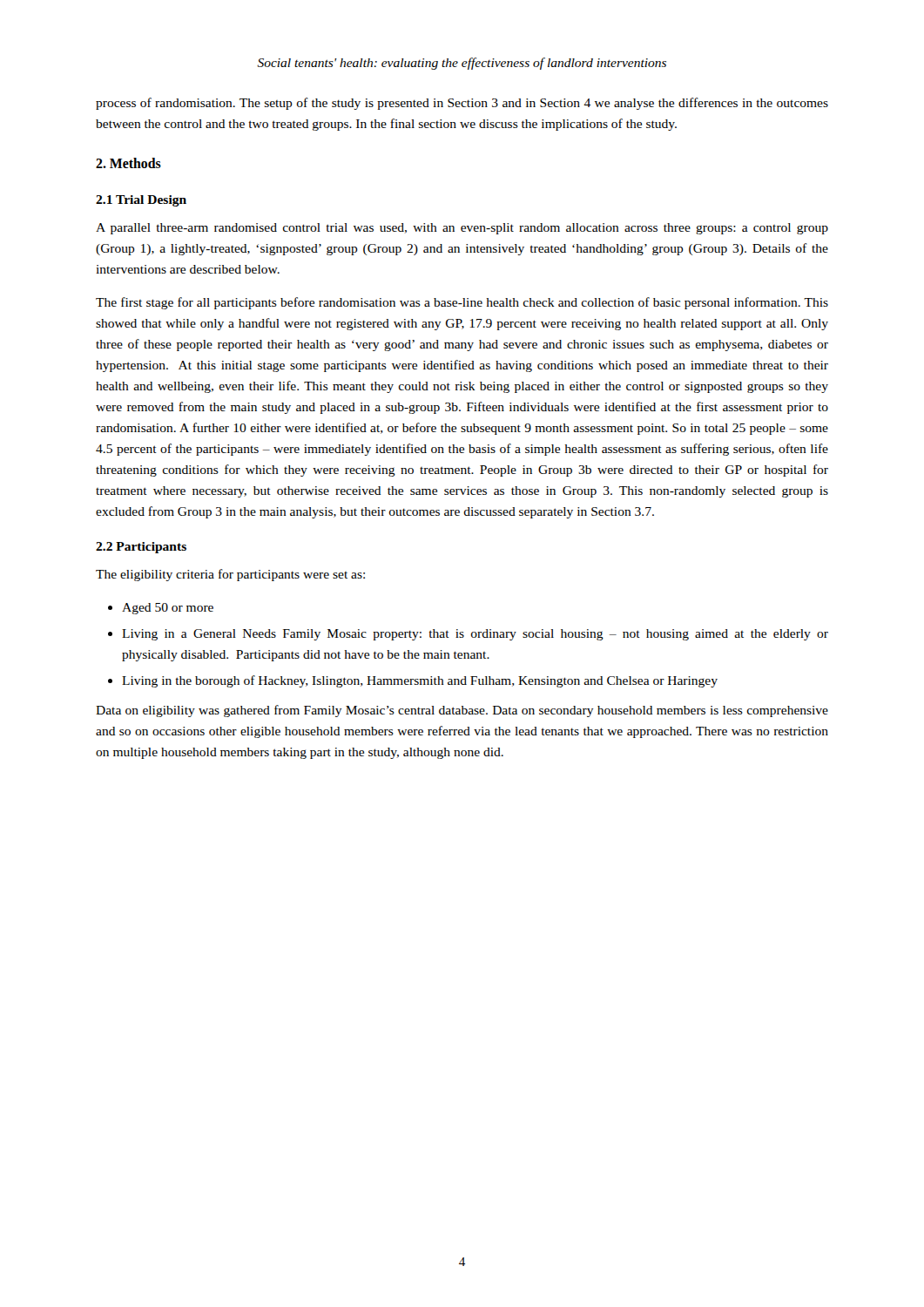The height and width of the screenshot is (1307, 924).
Task: Locate the list item that reads "Aged 50 or more"
Action: point(168,607)
